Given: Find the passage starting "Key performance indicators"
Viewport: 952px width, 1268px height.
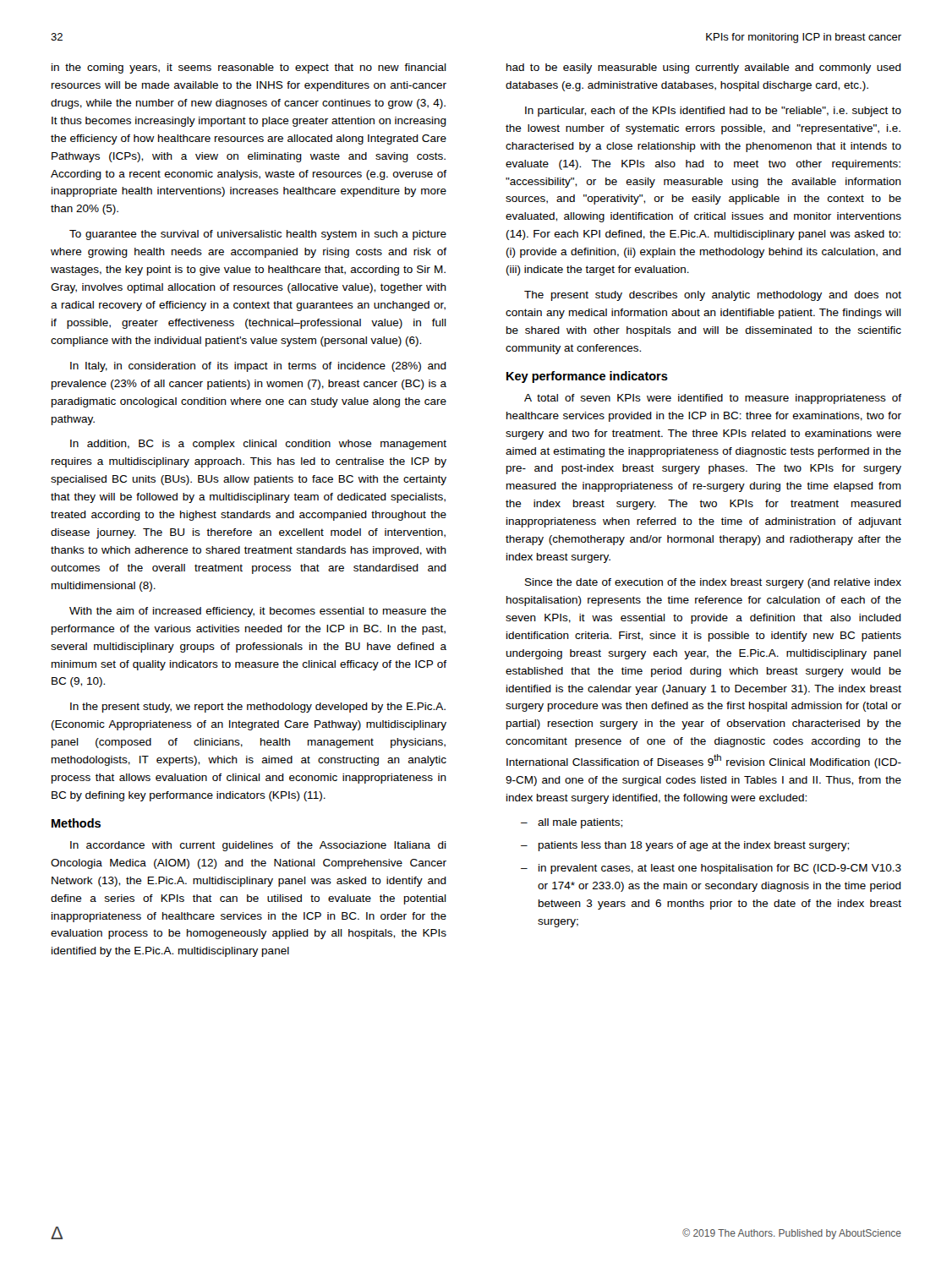Looking at the screenshot, I should click(587, 376).
